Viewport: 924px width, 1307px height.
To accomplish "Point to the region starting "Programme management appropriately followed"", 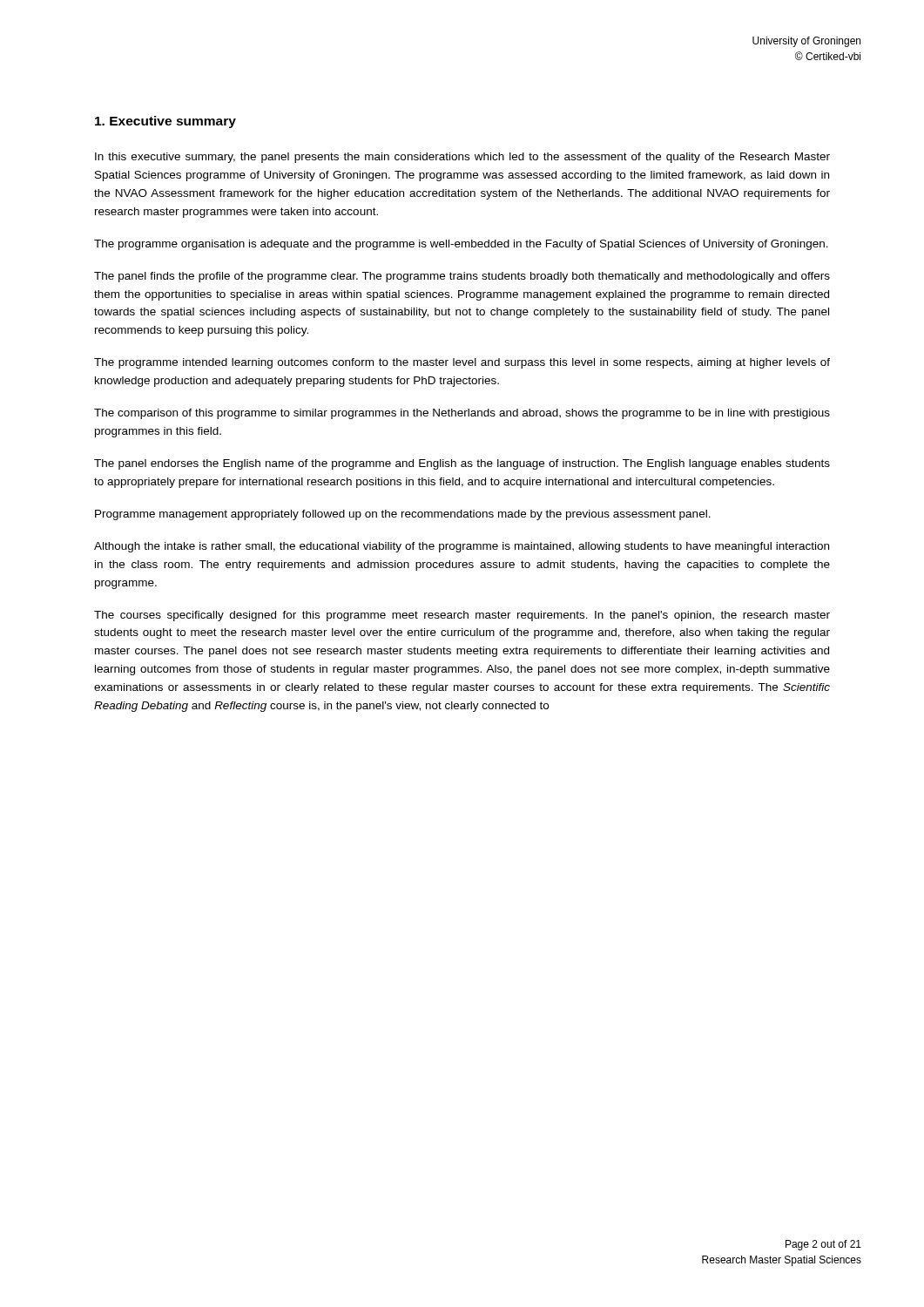I will [403, 514].
